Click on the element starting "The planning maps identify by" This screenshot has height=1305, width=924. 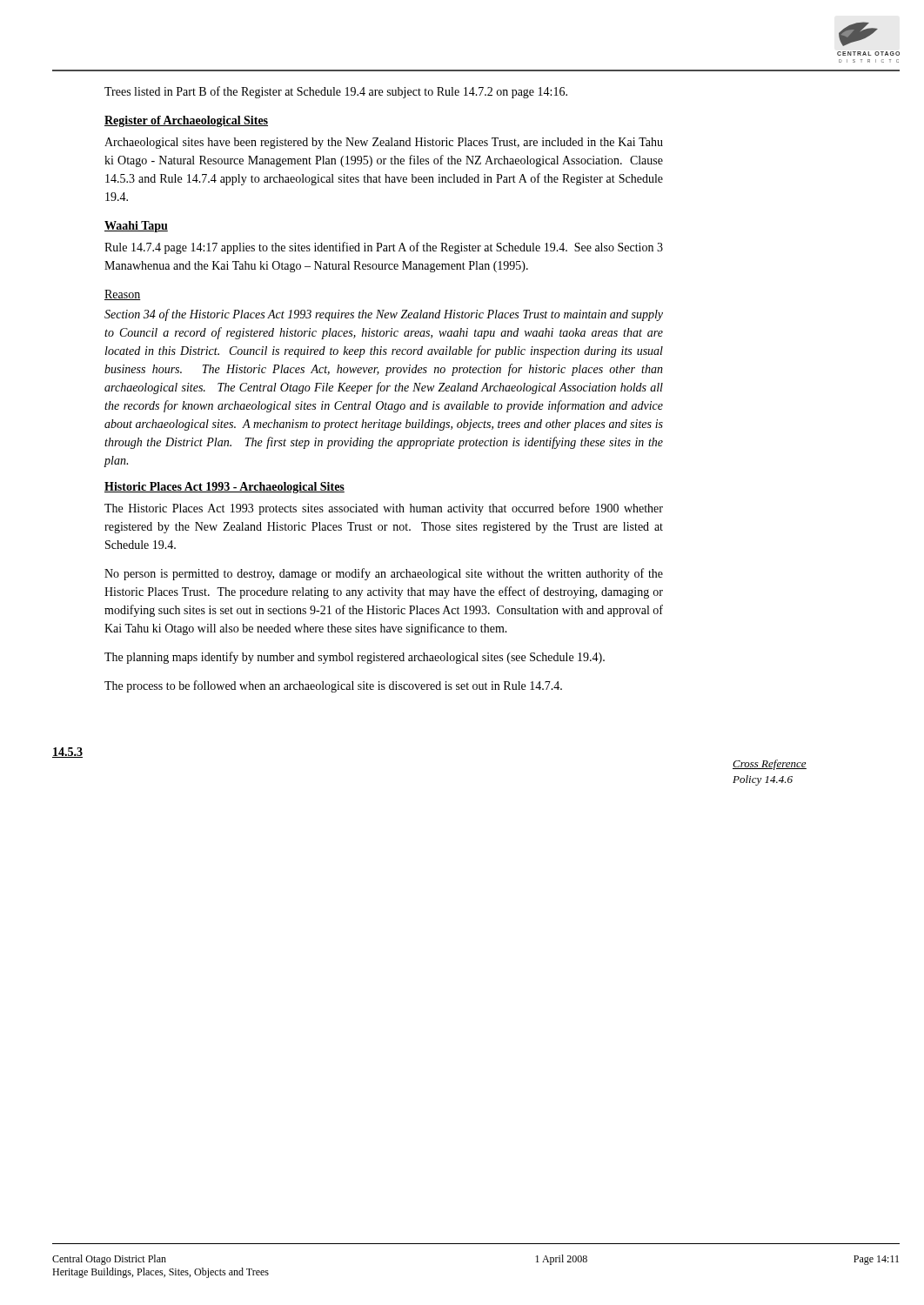[384, 657]
